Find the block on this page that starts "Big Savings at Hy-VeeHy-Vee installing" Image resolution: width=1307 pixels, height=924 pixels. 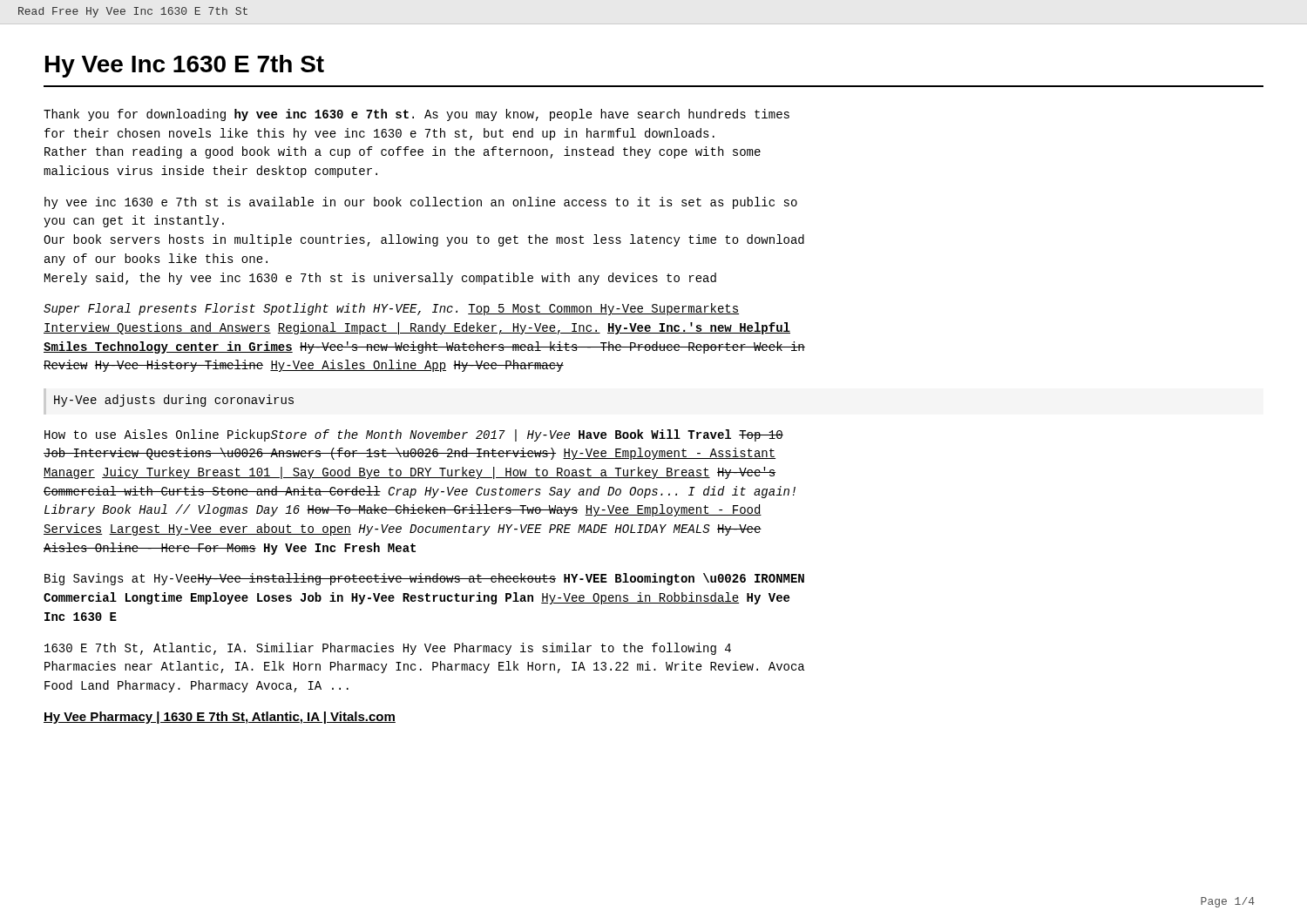424,598
